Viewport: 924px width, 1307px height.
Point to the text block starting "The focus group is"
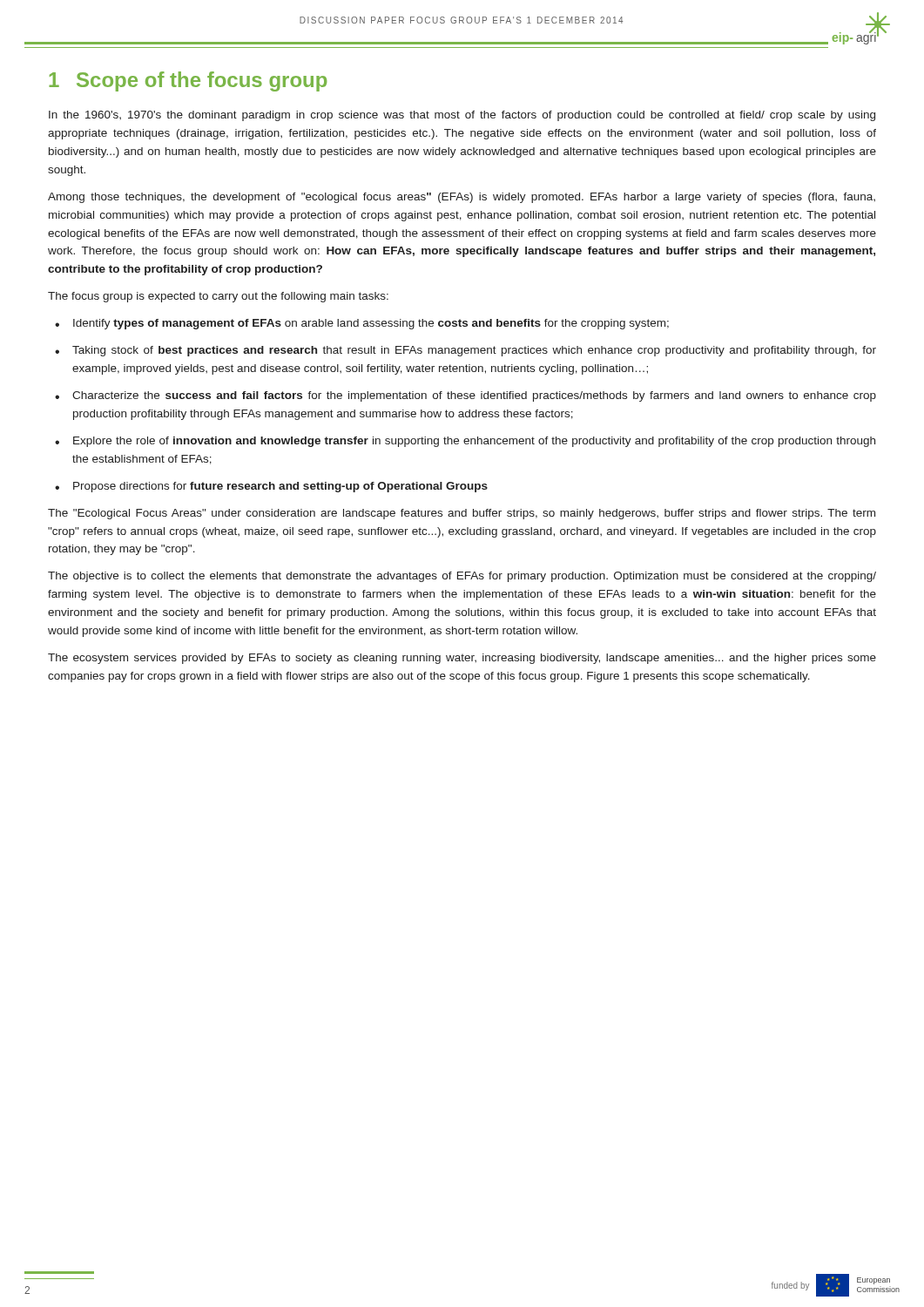(218, 296)
